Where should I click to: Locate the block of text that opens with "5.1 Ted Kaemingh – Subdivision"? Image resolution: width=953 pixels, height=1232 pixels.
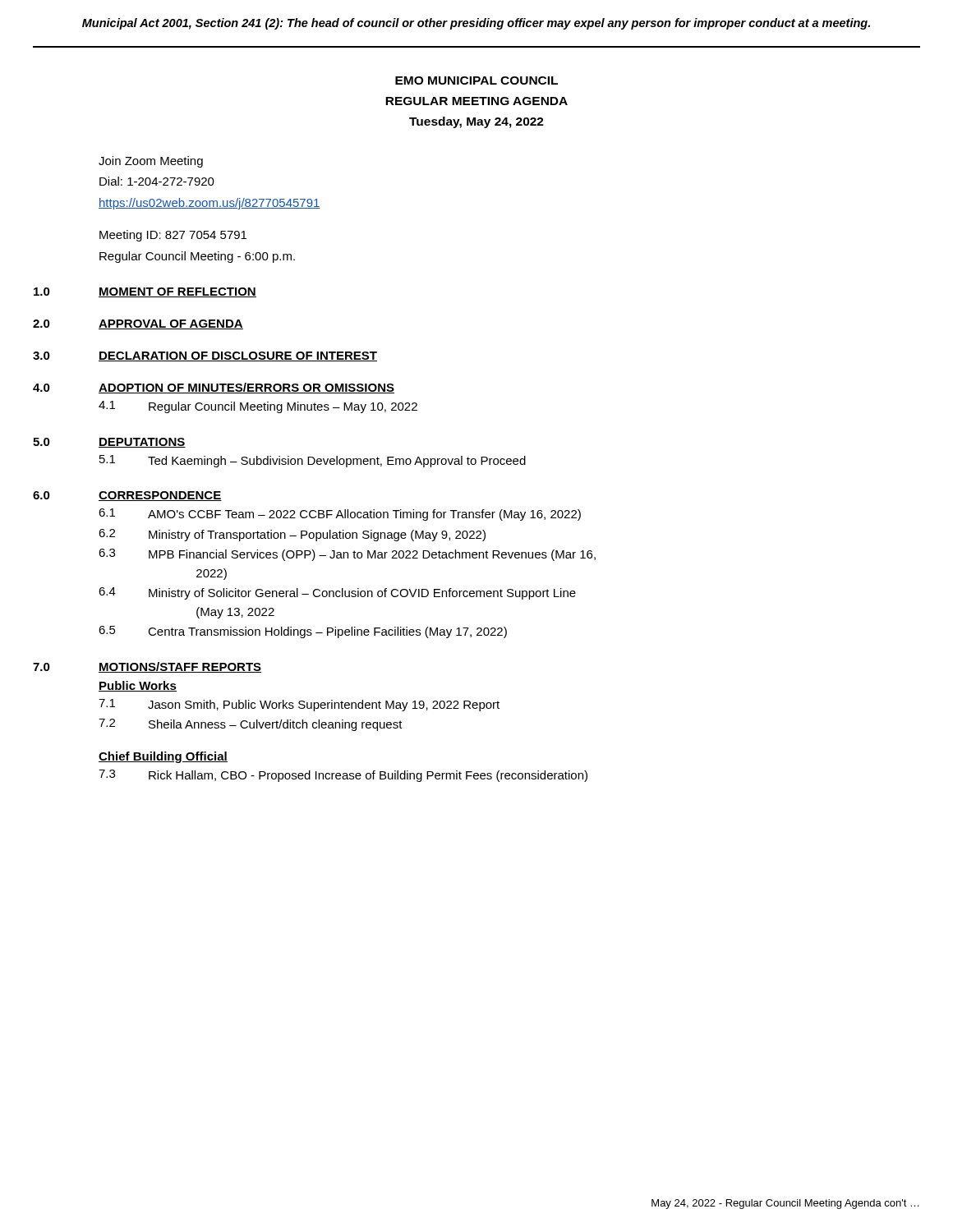(509, 461)
